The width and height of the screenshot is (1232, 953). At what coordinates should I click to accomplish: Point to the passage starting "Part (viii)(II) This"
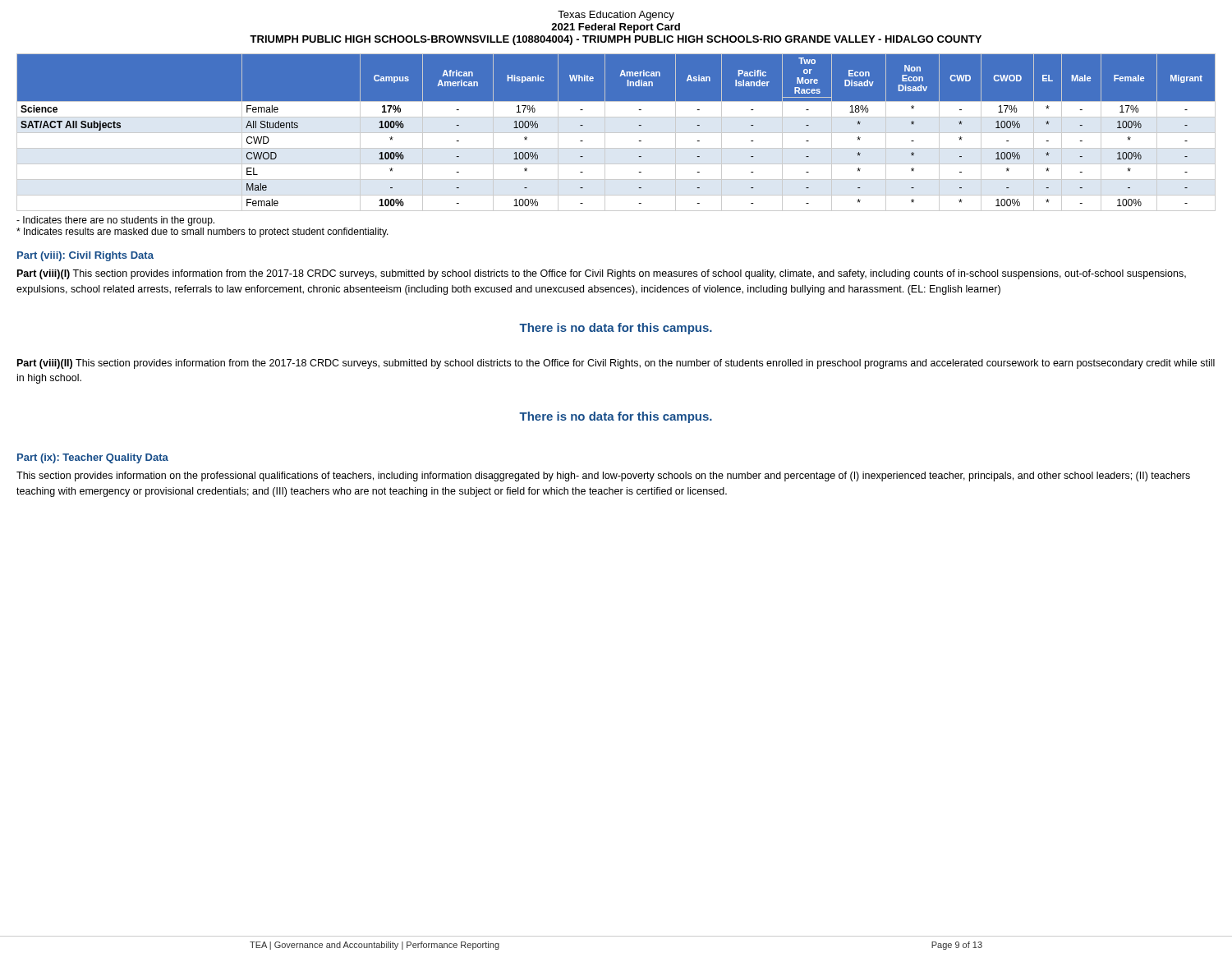(616, 370)
